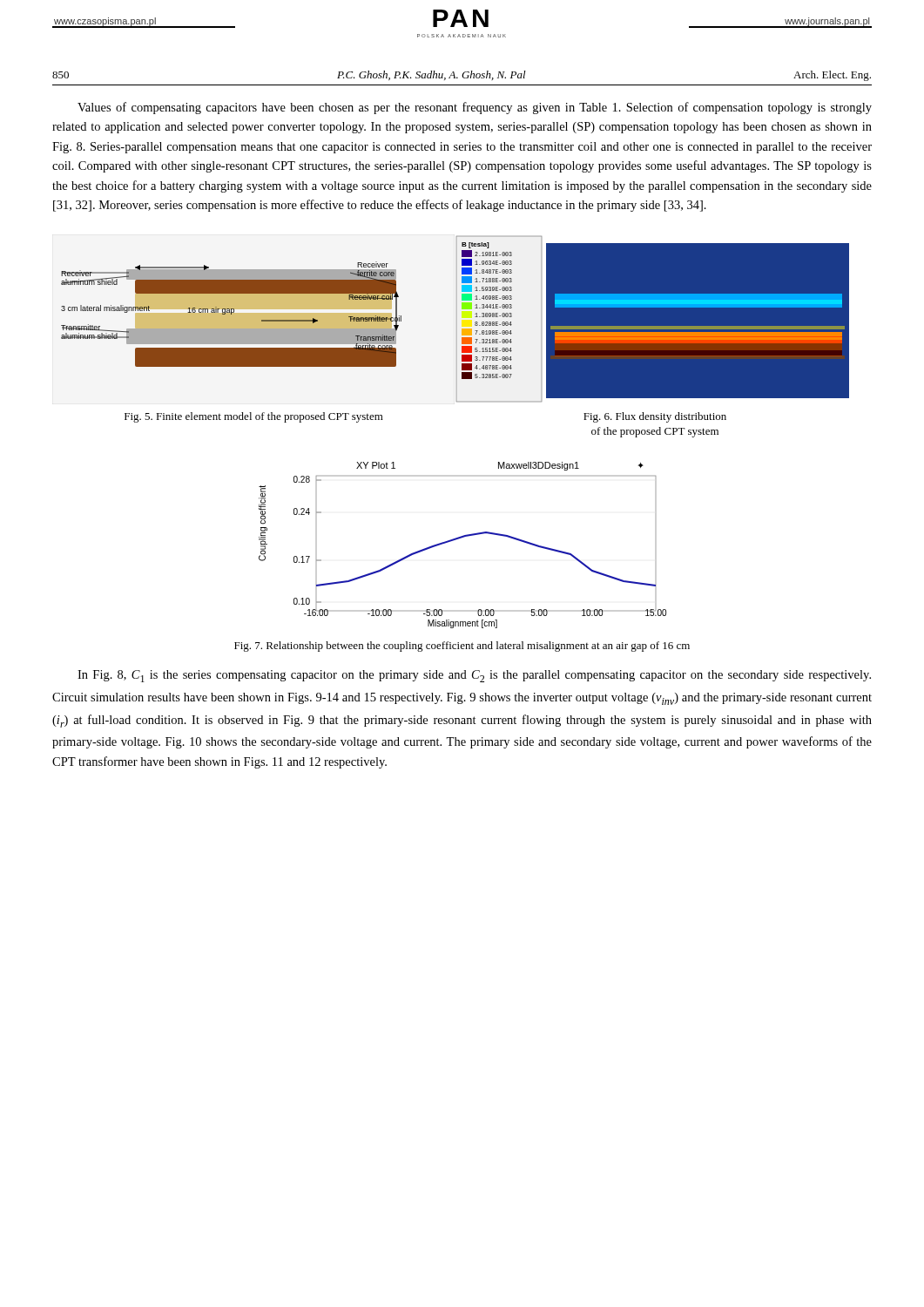Find the passage starting "Fig. 7. Relationship between"
Viewport: 924px width, 1307px height.
pos(462,645)
